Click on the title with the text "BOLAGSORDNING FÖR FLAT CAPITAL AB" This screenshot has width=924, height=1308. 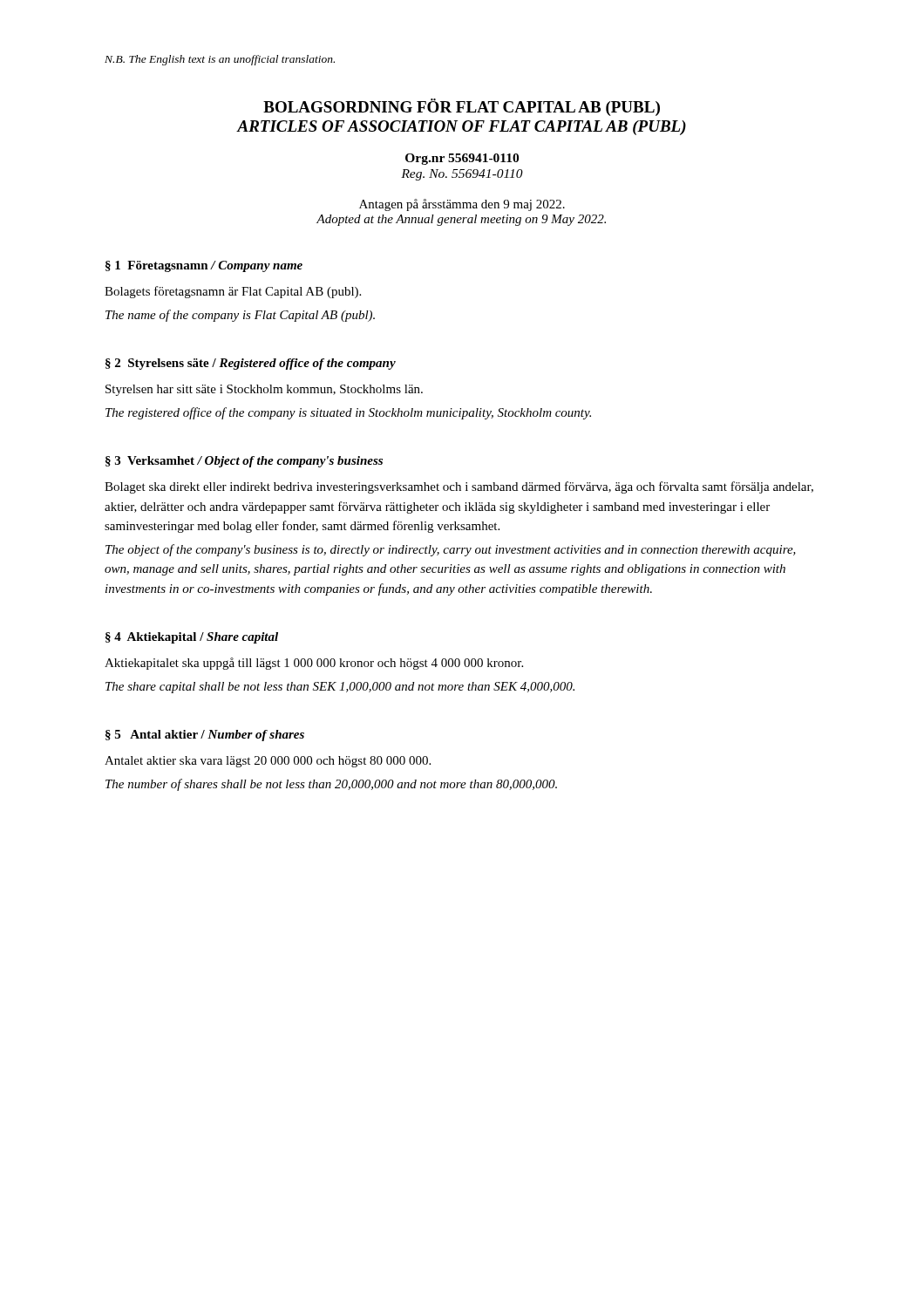(x=462, y=117)
